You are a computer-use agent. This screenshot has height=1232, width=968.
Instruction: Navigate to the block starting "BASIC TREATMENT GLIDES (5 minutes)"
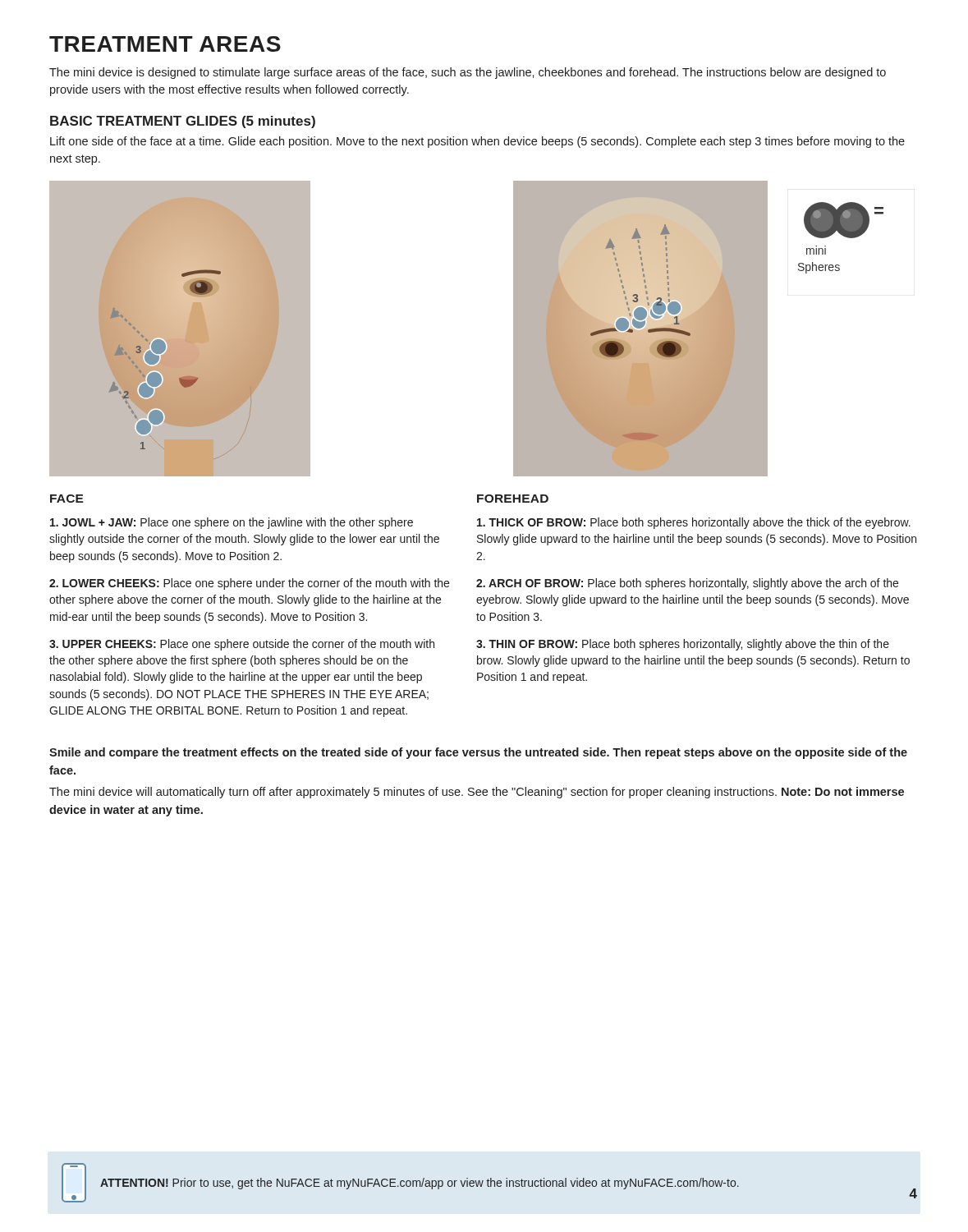(183, 122)
